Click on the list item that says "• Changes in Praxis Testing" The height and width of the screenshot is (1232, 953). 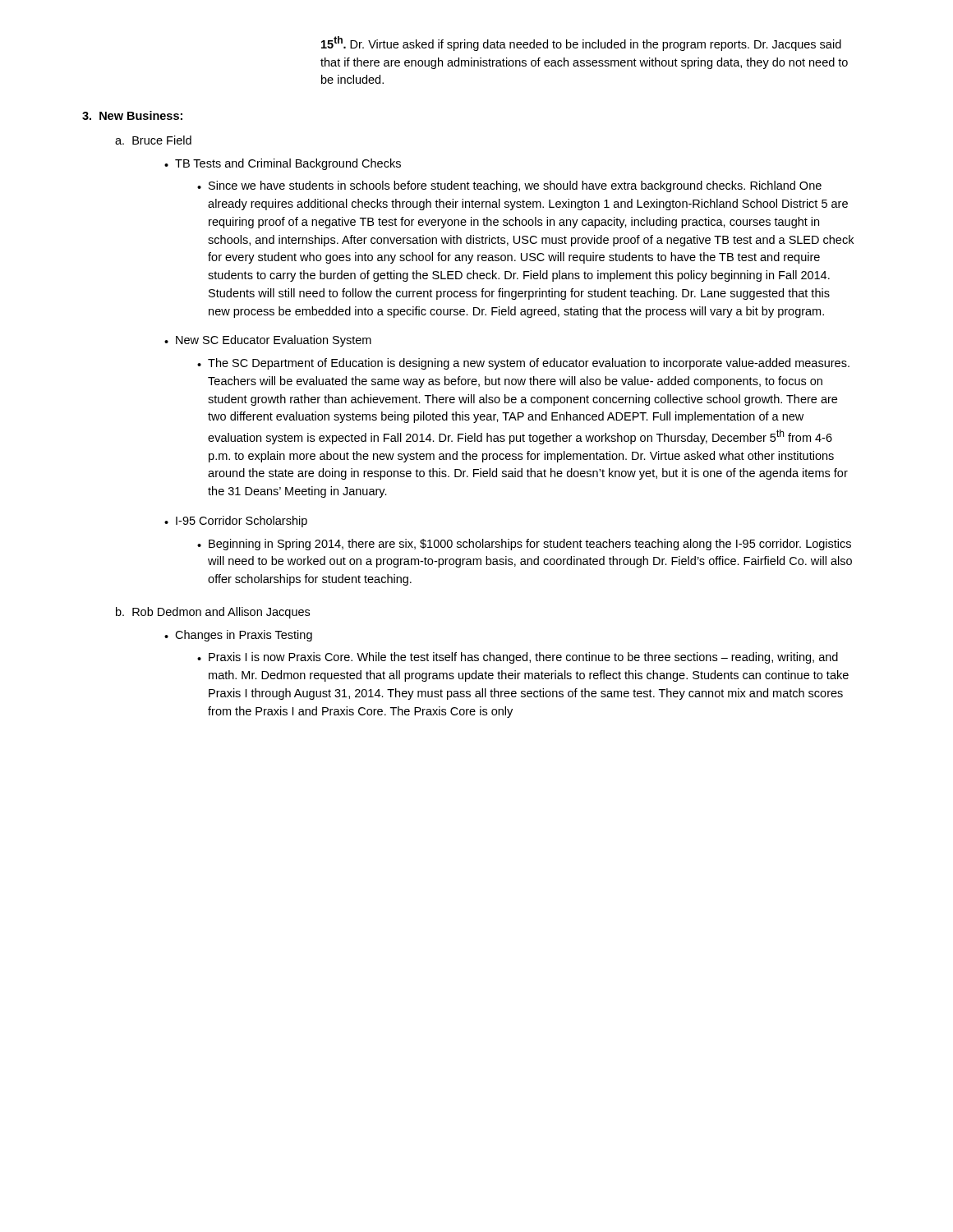point(238,636)
